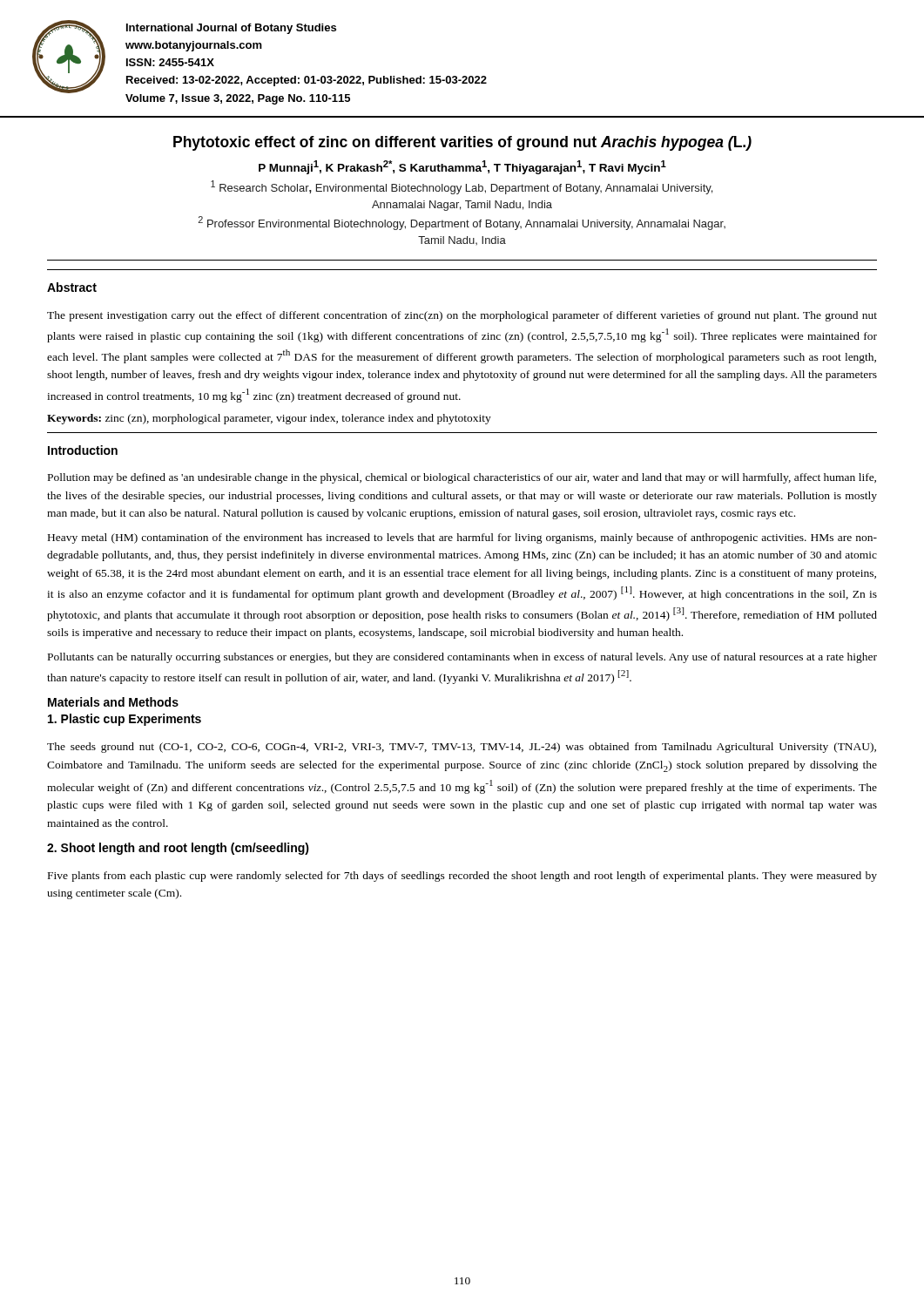
Task: Locate the text block starting "P Munnaji1, K Prakash2*, S Karuthamma1,"
Action: (x=462, y=166)
